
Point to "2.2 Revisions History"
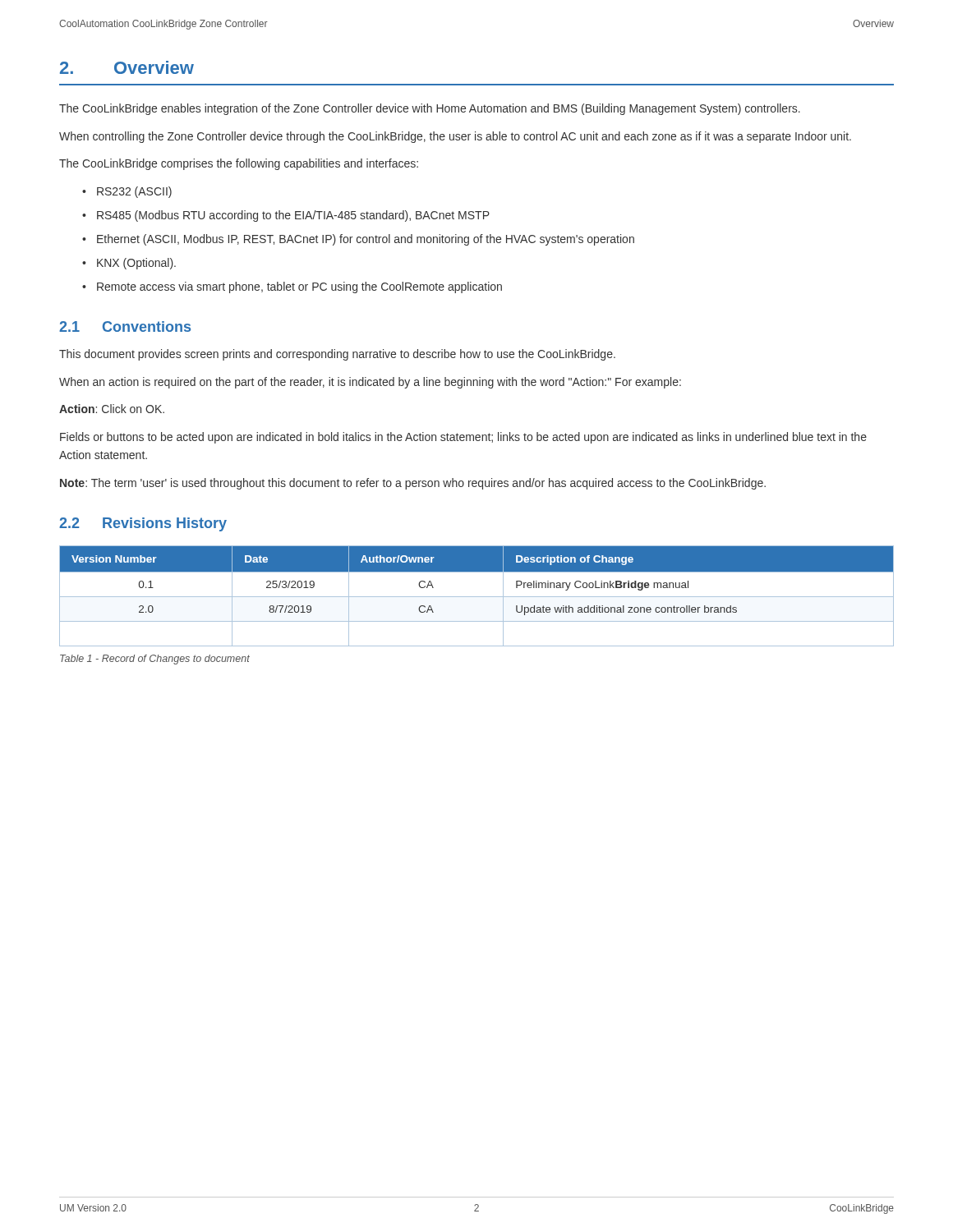coord(143,524)
